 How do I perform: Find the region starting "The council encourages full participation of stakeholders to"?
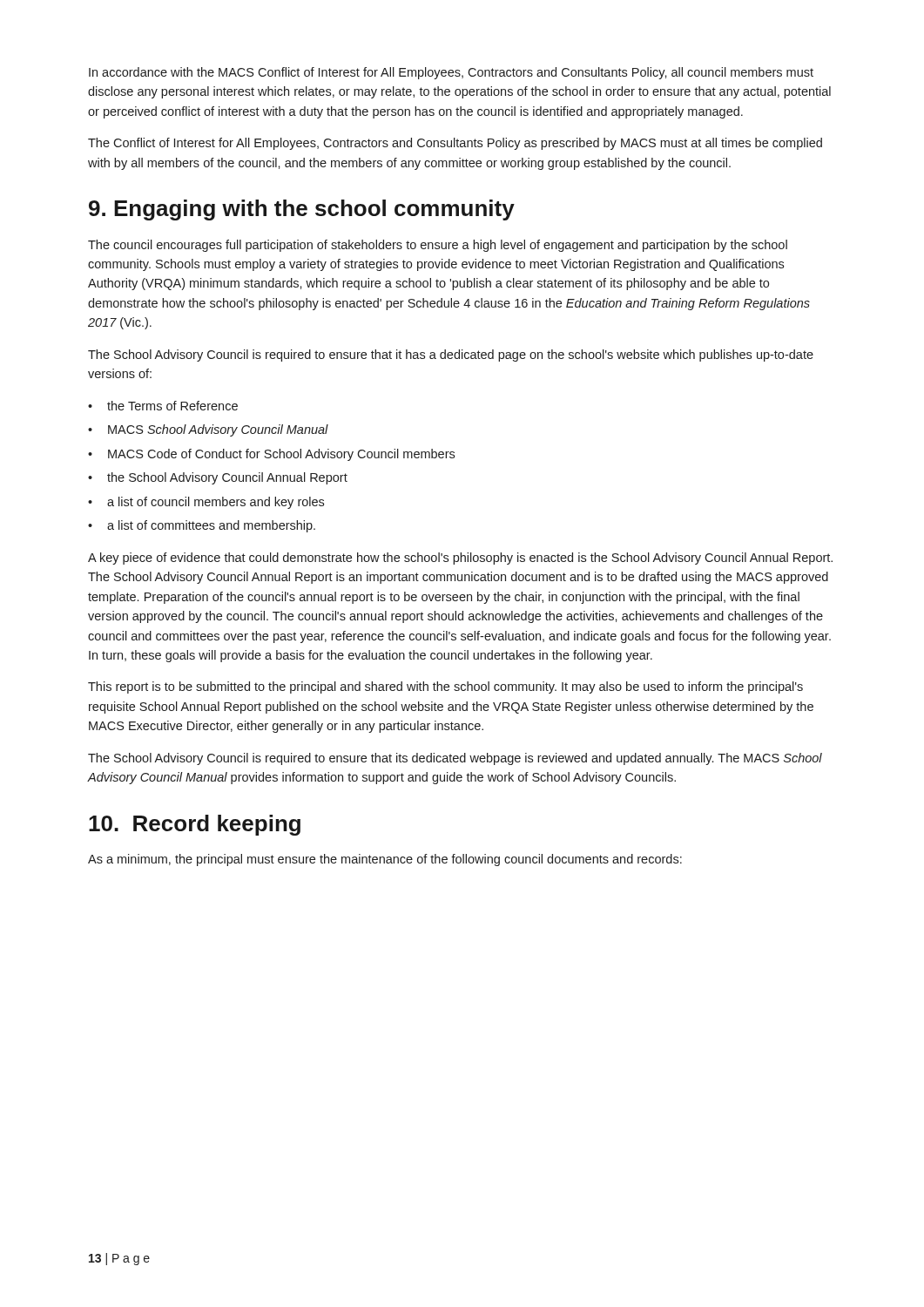tap(449, 284)
